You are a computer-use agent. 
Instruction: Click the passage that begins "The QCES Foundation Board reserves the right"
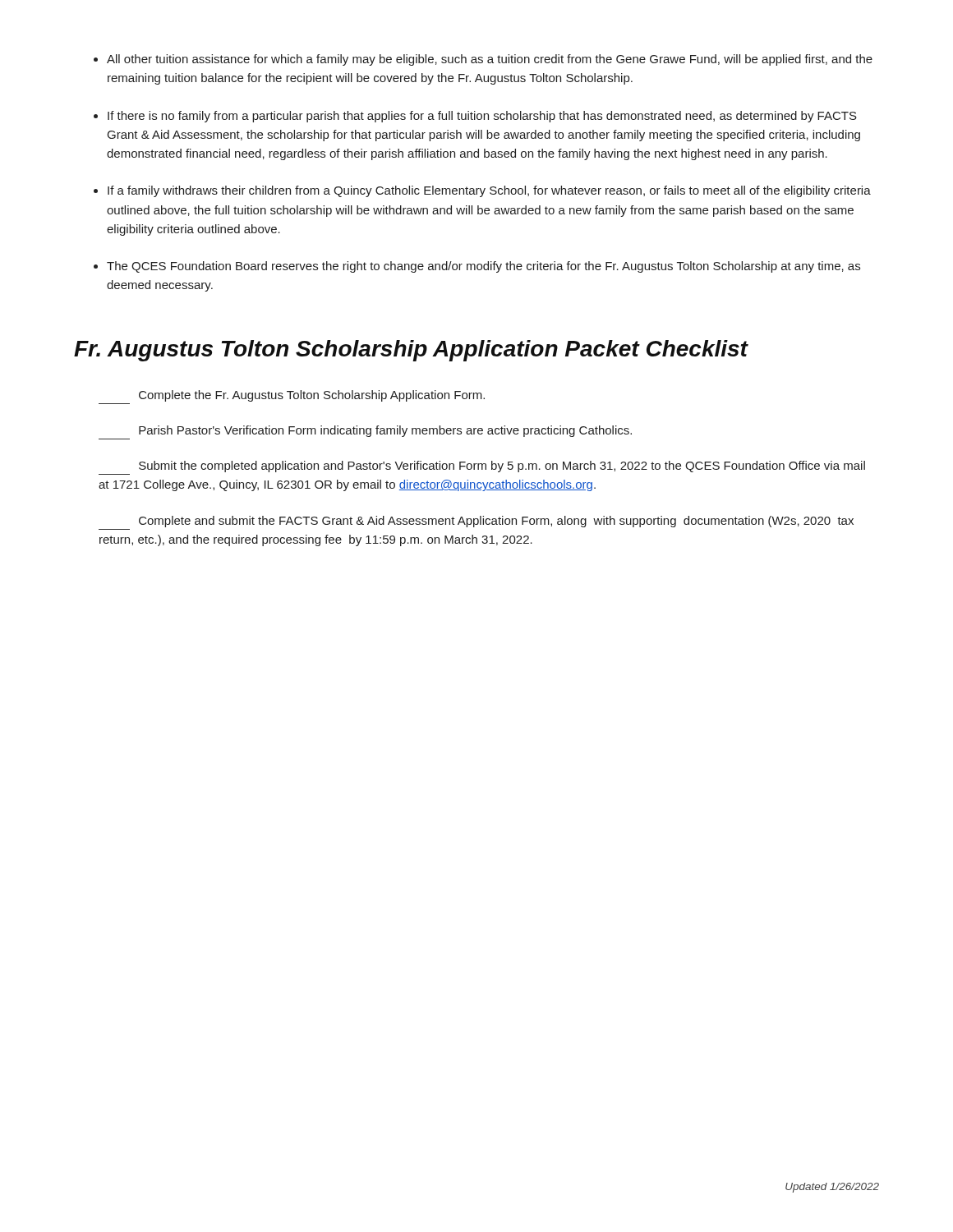(484, 275)
